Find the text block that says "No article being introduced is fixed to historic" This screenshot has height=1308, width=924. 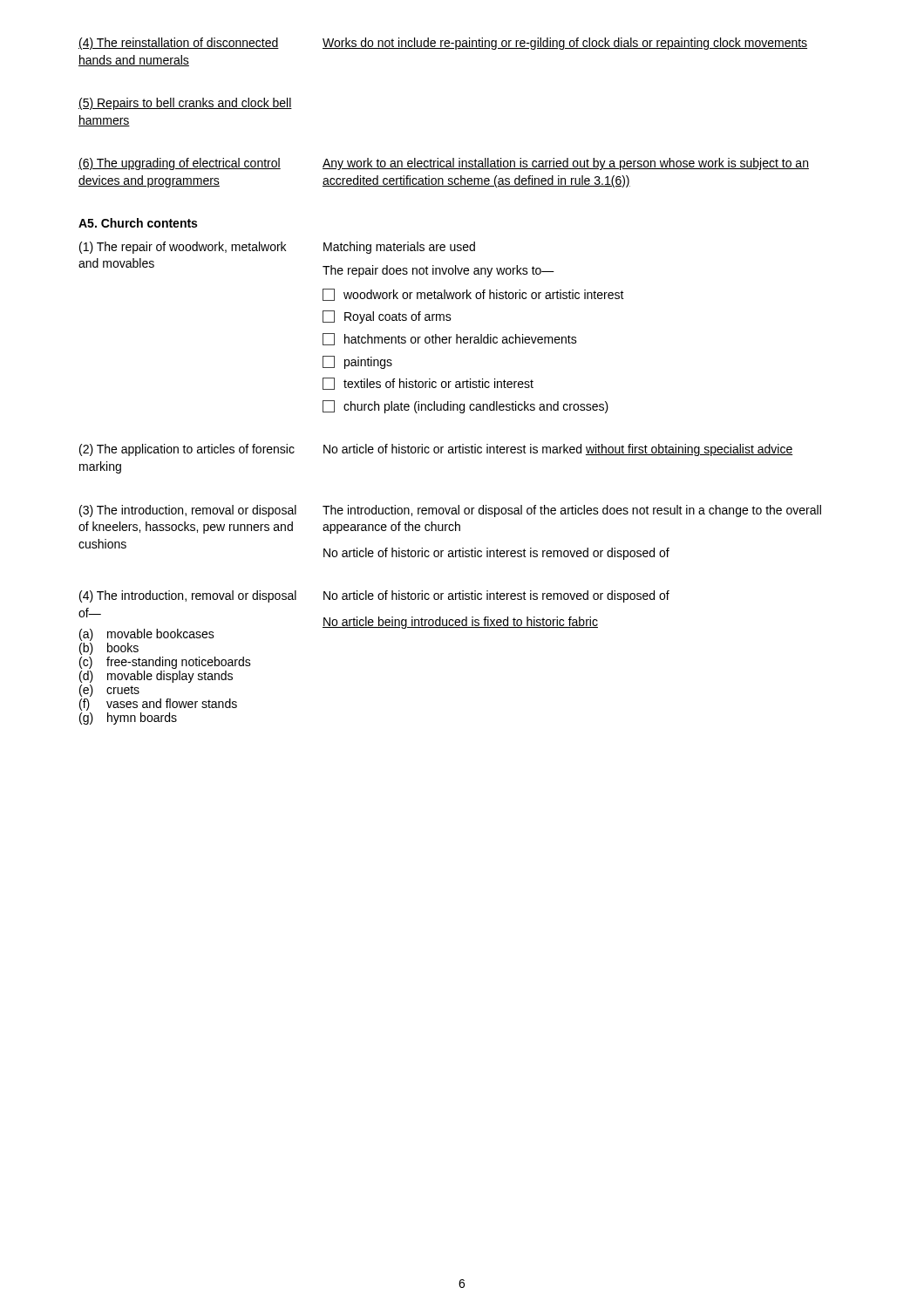coord(593,622)
